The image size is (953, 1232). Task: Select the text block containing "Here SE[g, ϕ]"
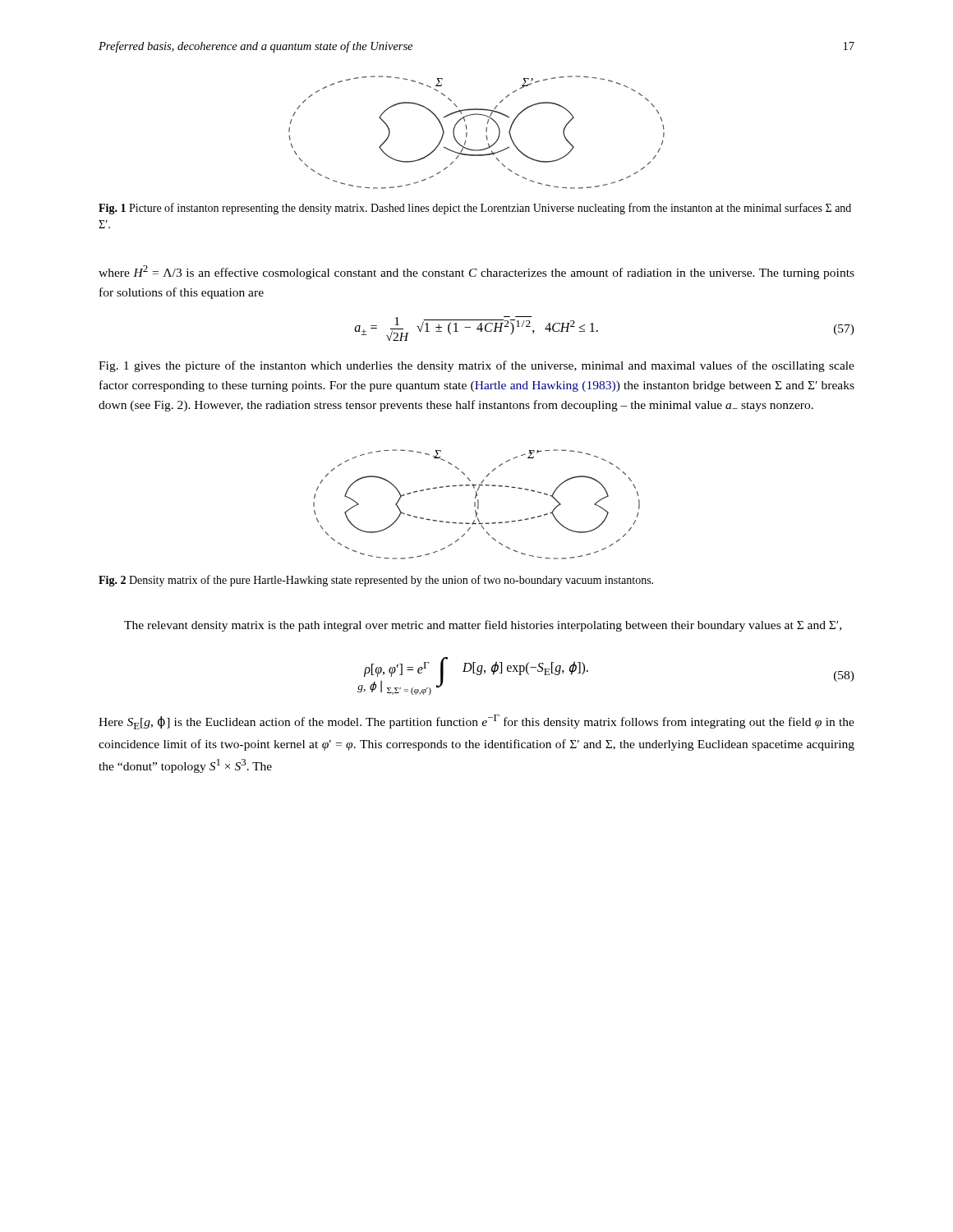[x=476, y=742]
